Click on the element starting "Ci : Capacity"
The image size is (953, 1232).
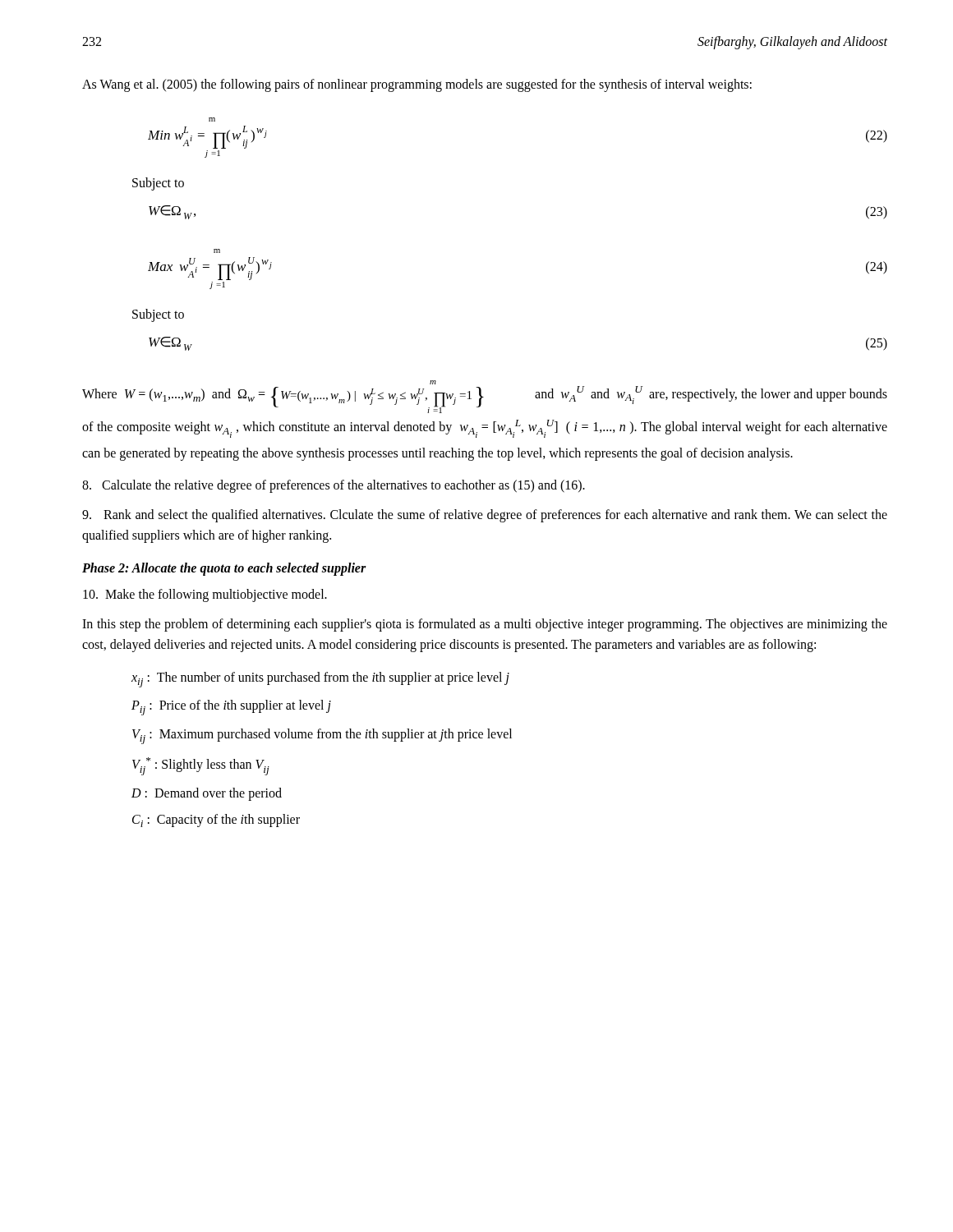tap(216, 821)
